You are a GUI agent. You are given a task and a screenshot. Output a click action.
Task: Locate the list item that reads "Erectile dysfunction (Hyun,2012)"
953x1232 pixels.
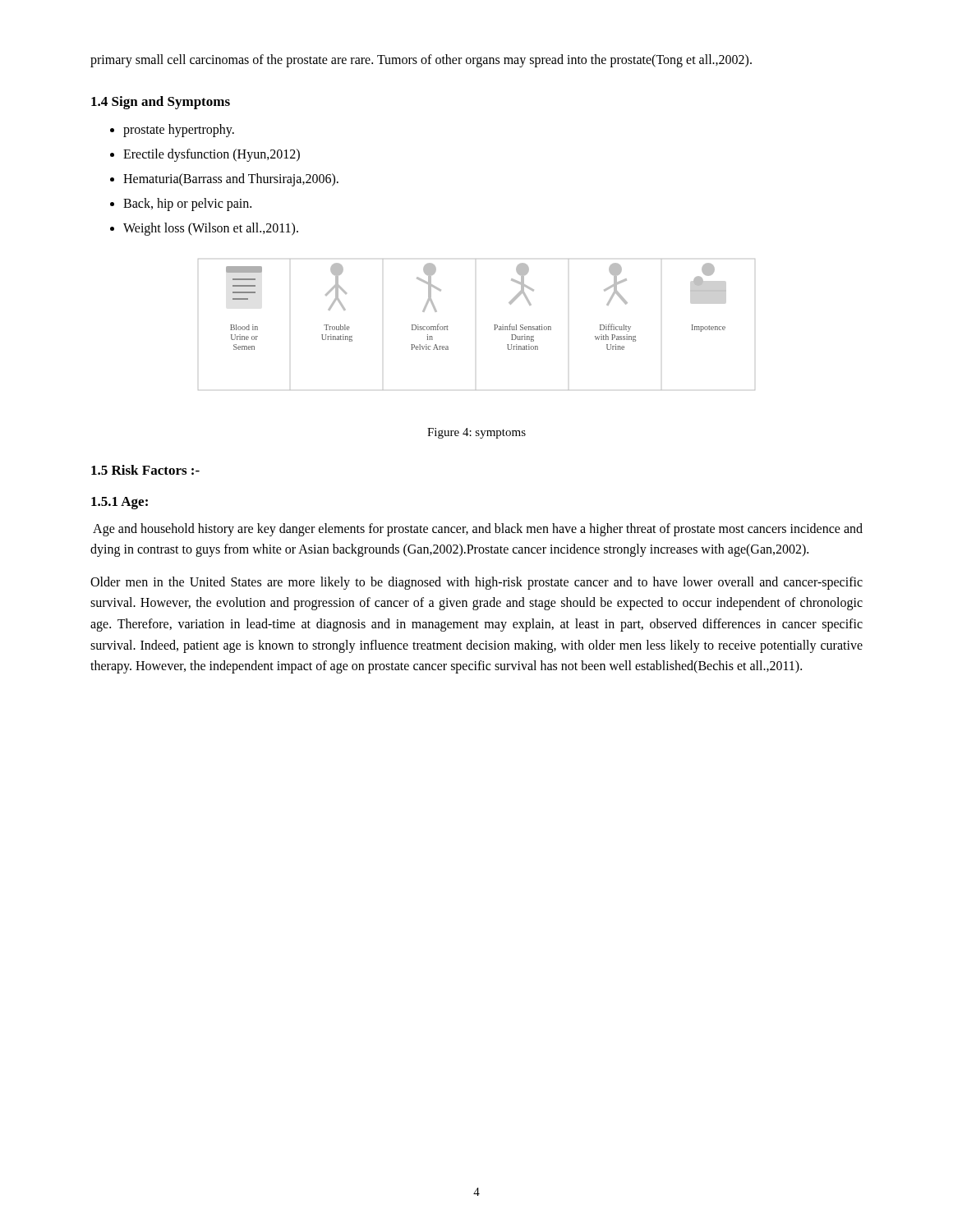pyautogui.click(x=212, y=154)
